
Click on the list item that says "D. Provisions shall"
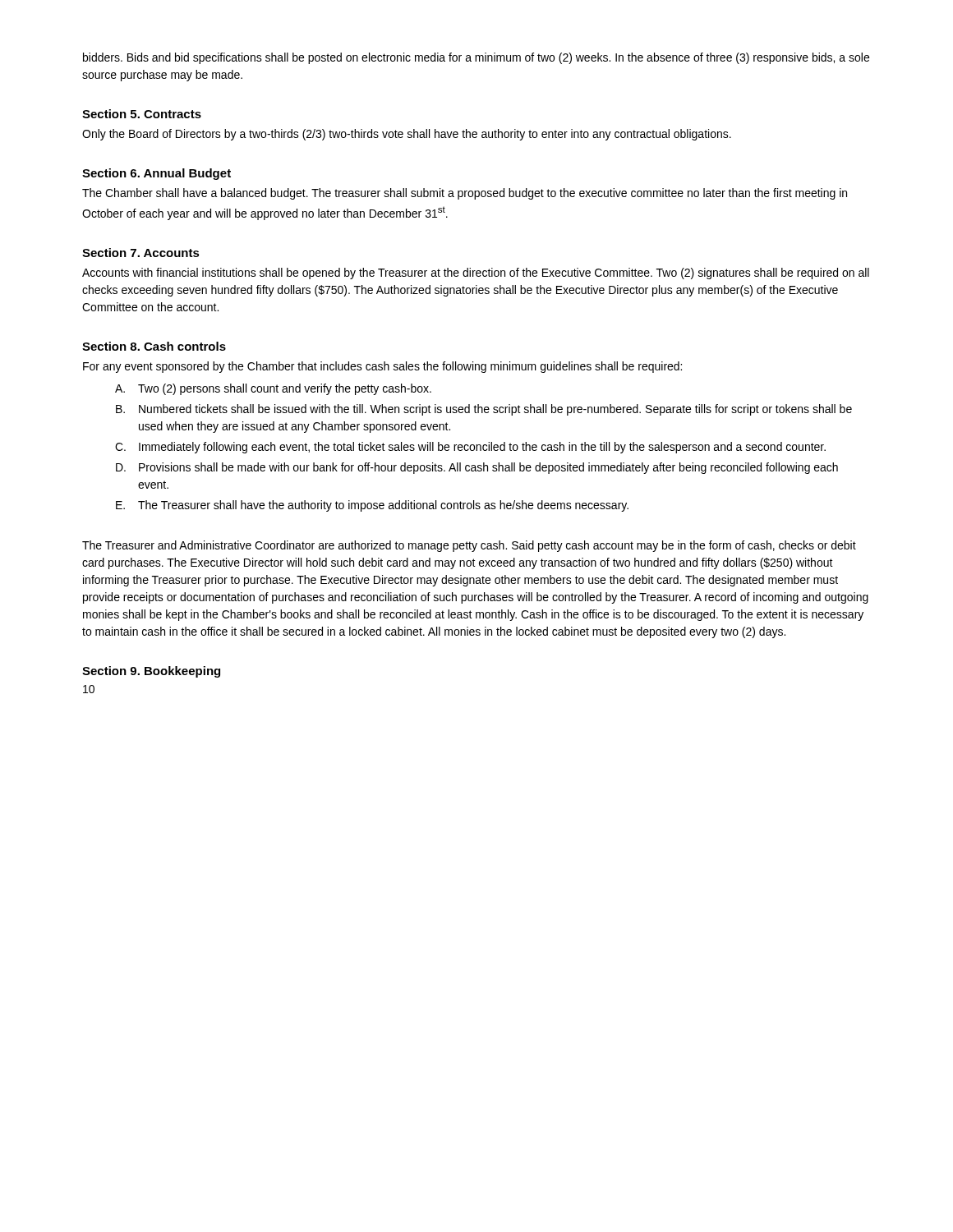click(493, 476)
